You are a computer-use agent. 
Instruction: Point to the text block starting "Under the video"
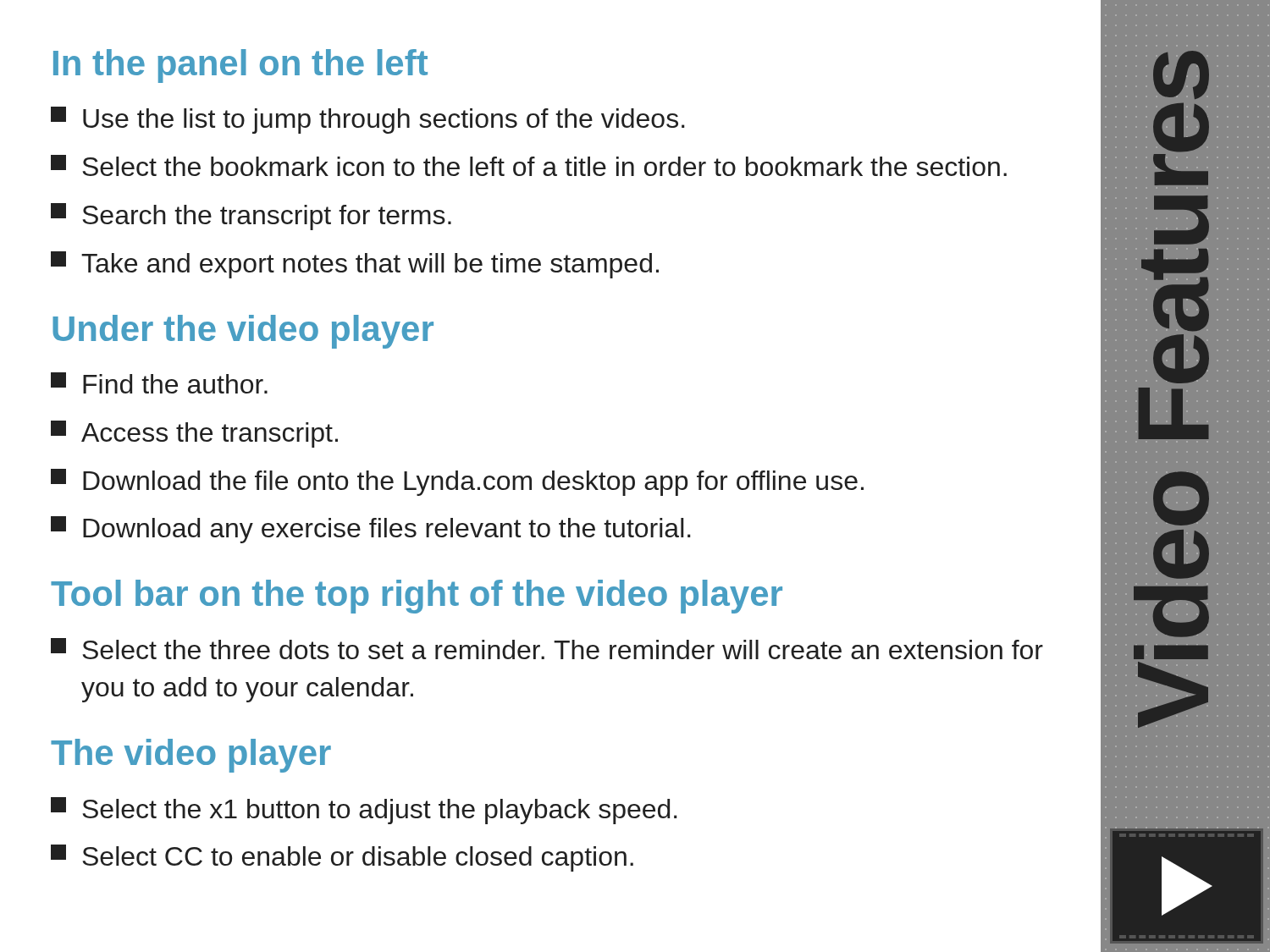tap(243, 328)
